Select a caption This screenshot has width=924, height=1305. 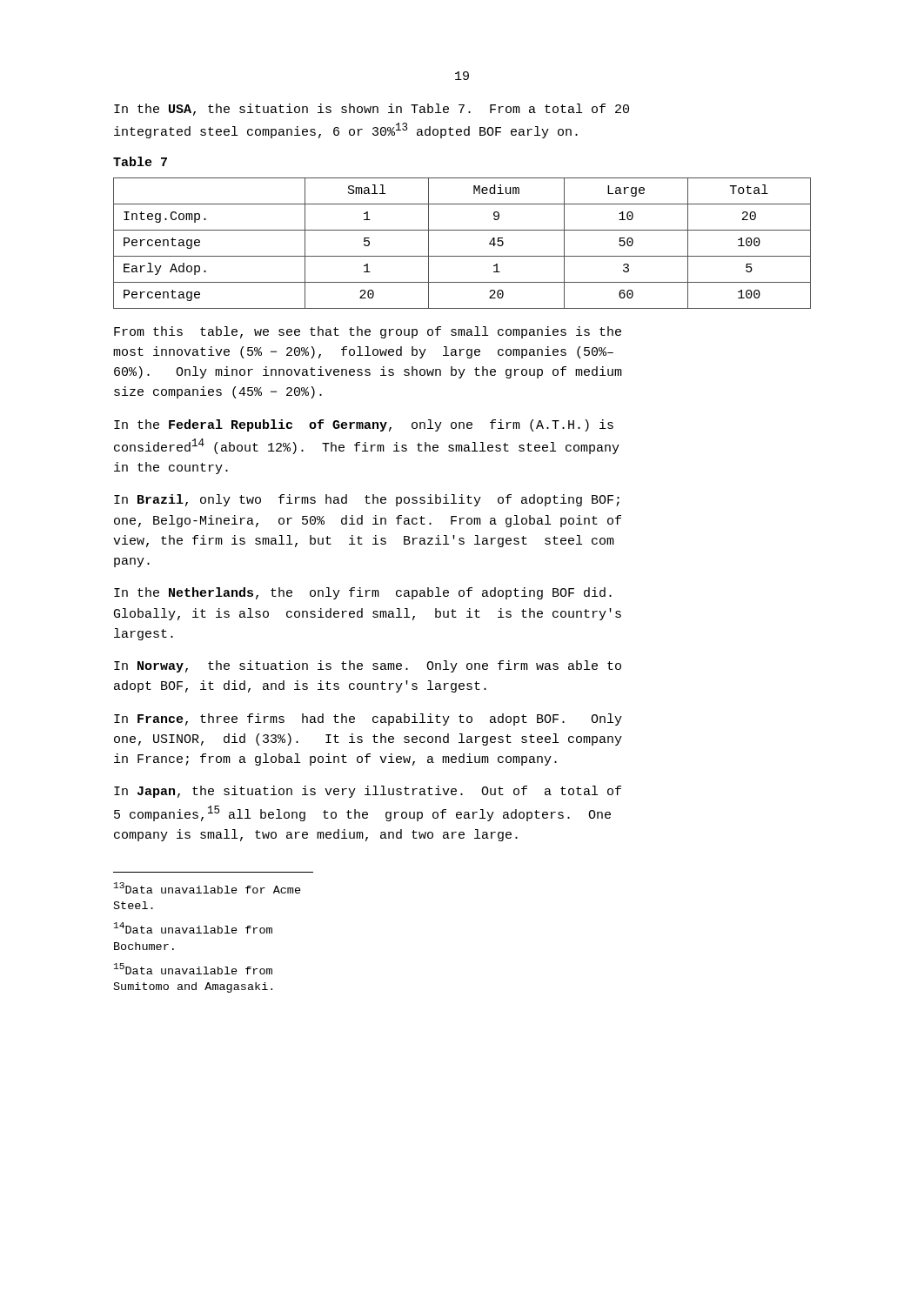[140, 163]
